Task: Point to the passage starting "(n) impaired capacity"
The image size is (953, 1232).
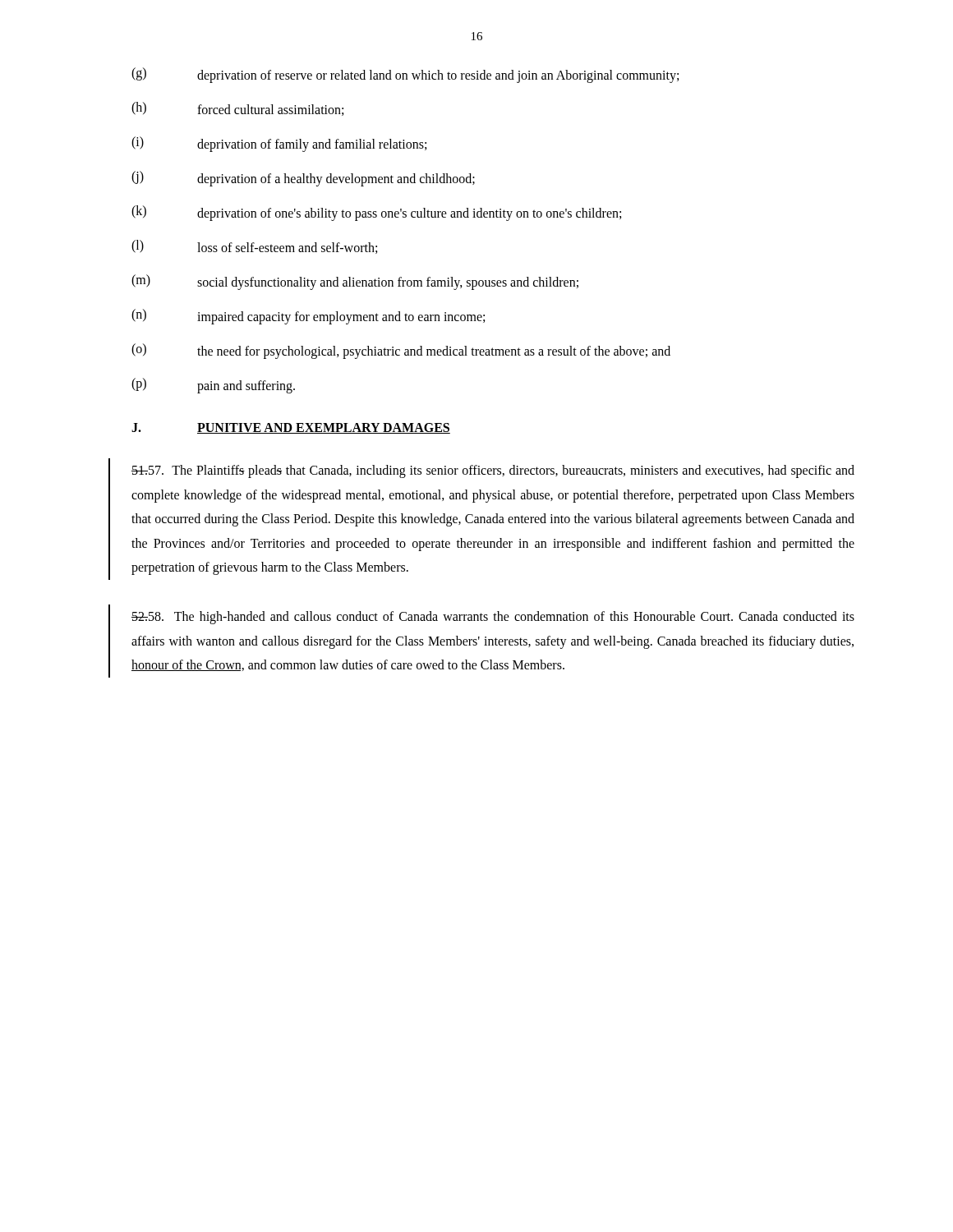Action: click(493, 317)
